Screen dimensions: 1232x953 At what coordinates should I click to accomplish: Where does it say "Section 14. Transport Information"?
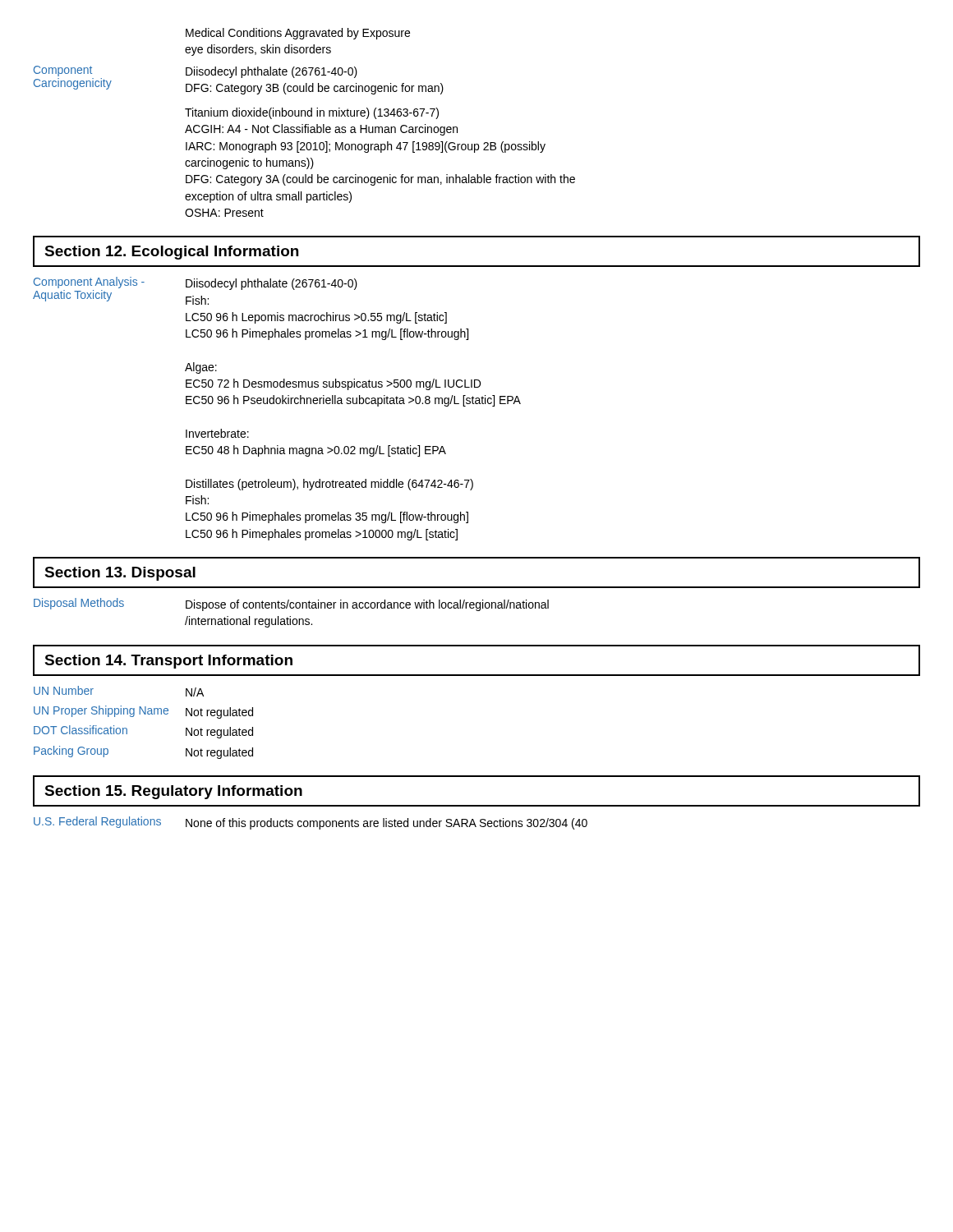click(168, 662)
